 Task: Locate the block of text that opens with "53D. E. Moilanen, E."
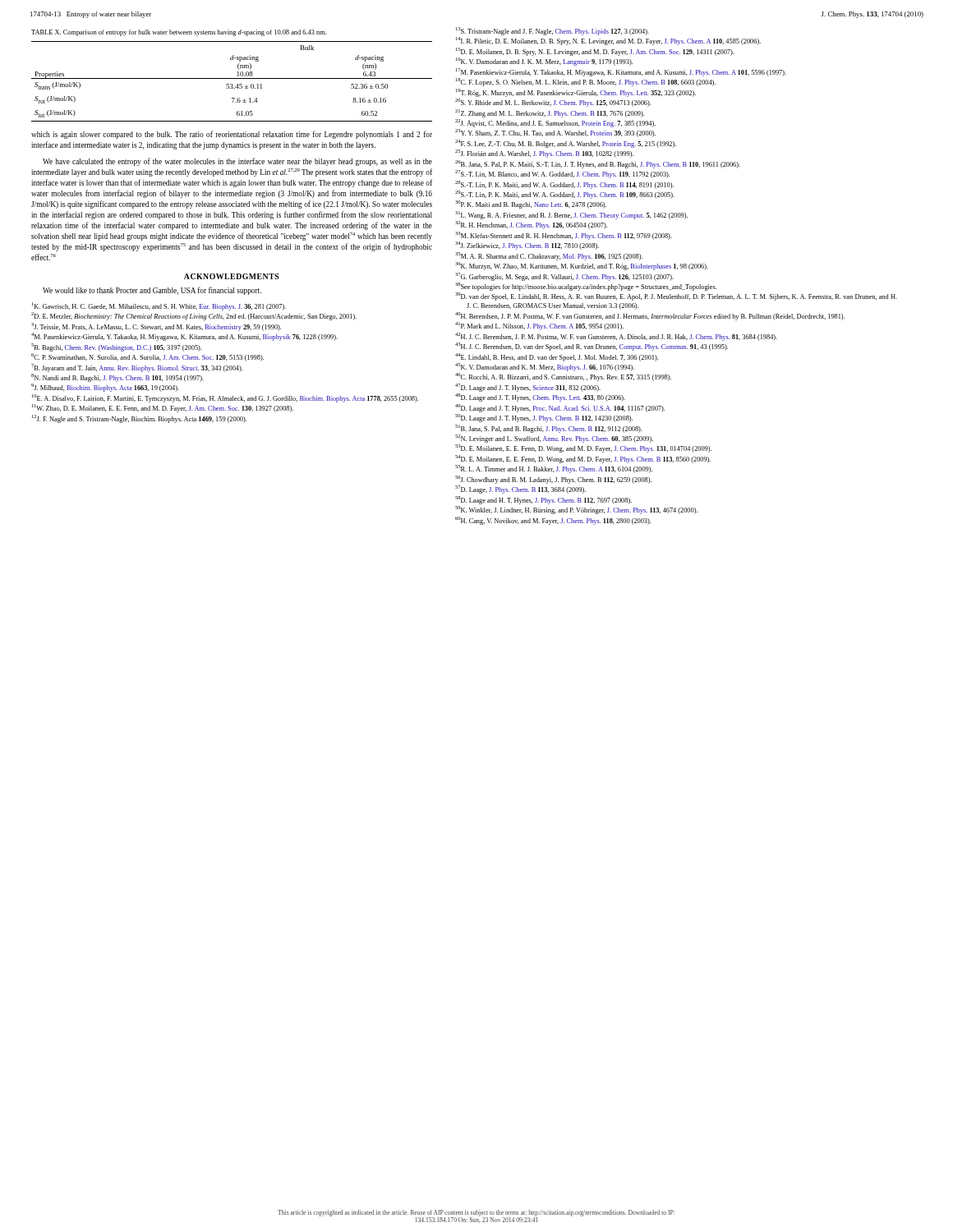(x=584, y=449)
